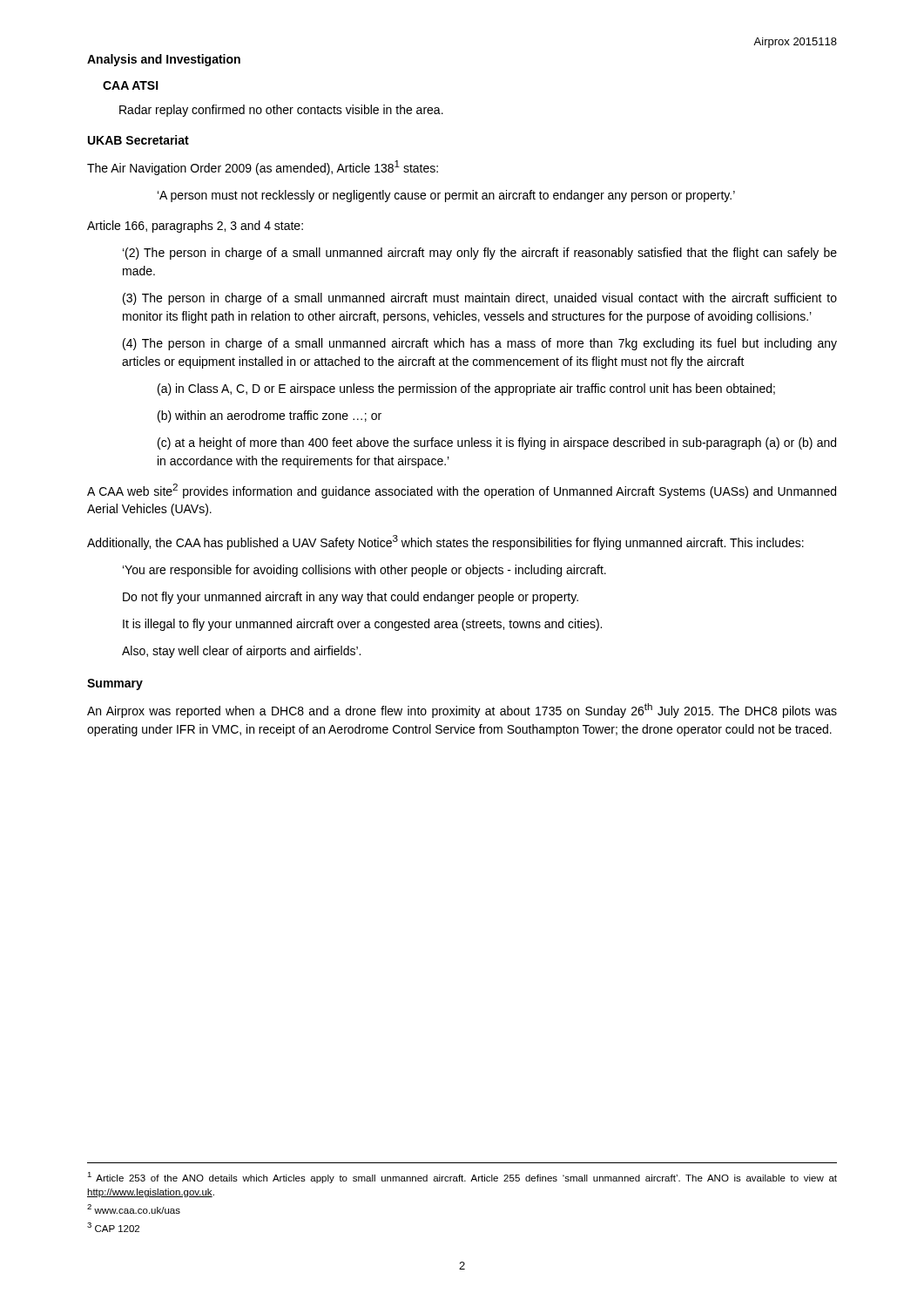This screenshot has width=924, height=1307.
Task: Find the block on this page that starts "‘A person must not recklessly"
Action: coord(497,195)
